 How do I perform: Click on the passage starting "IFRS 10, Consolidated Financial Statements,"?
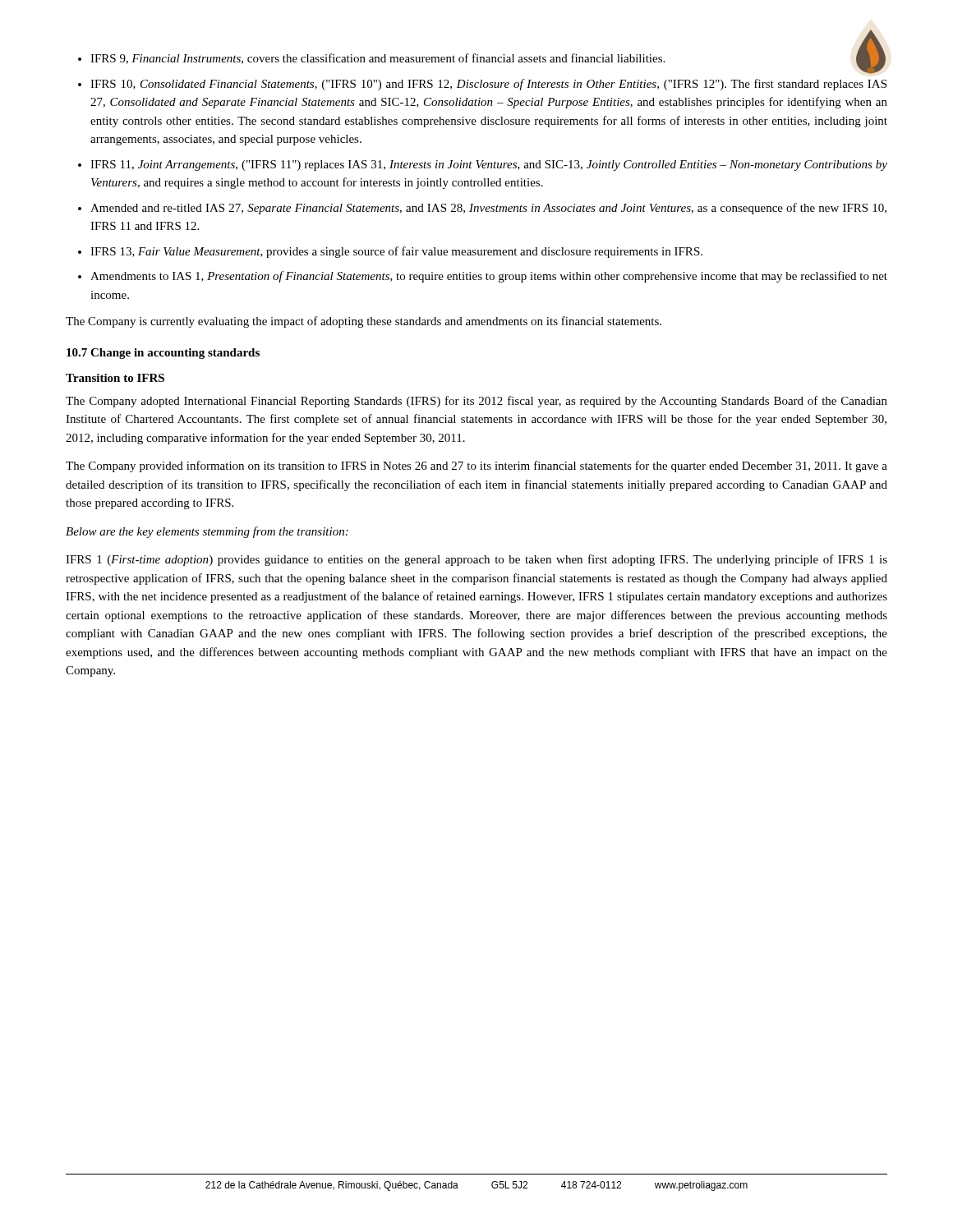point(489,111)
